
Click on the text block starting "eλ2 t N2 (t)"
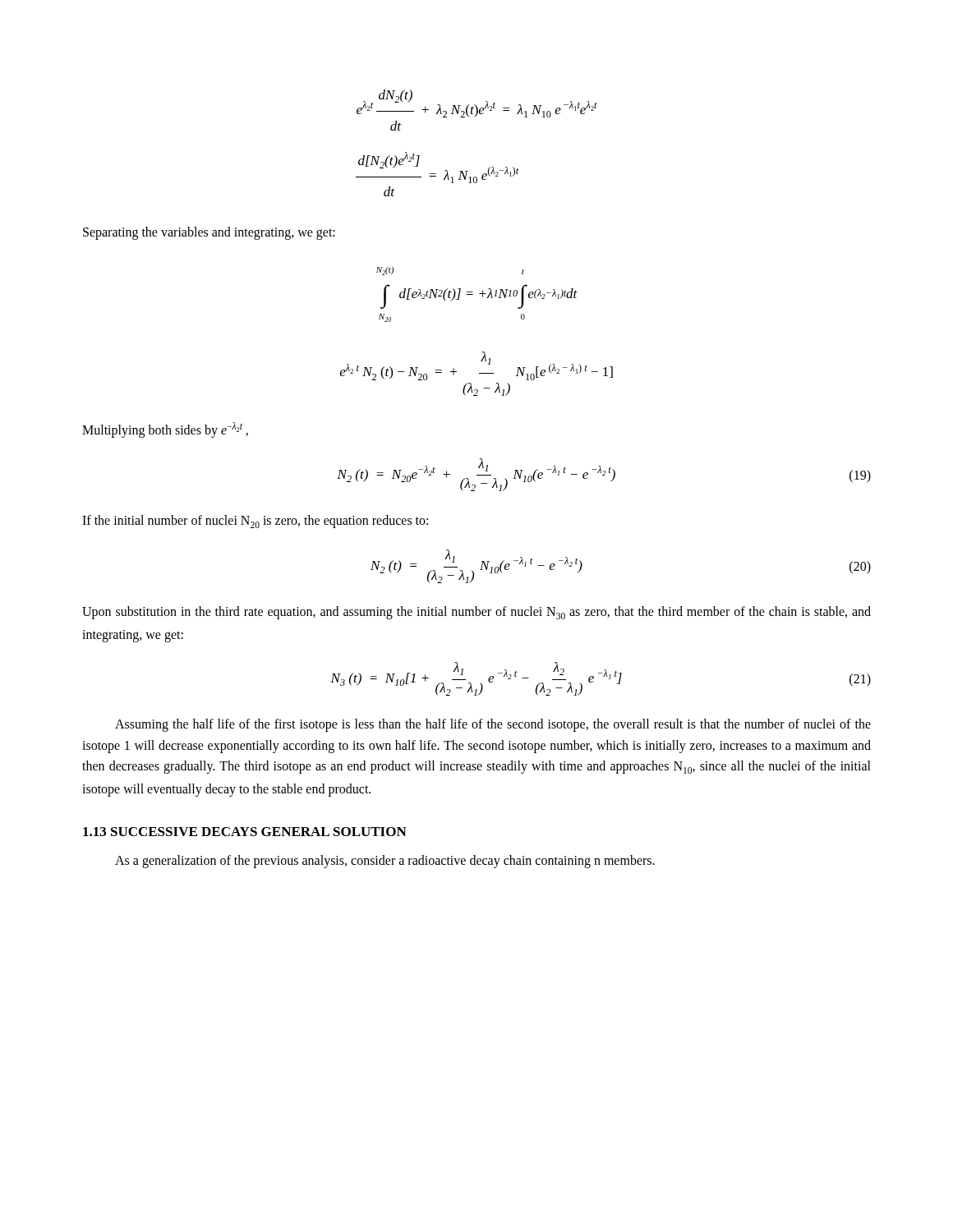pyautogui.click(x=476, y=373)
